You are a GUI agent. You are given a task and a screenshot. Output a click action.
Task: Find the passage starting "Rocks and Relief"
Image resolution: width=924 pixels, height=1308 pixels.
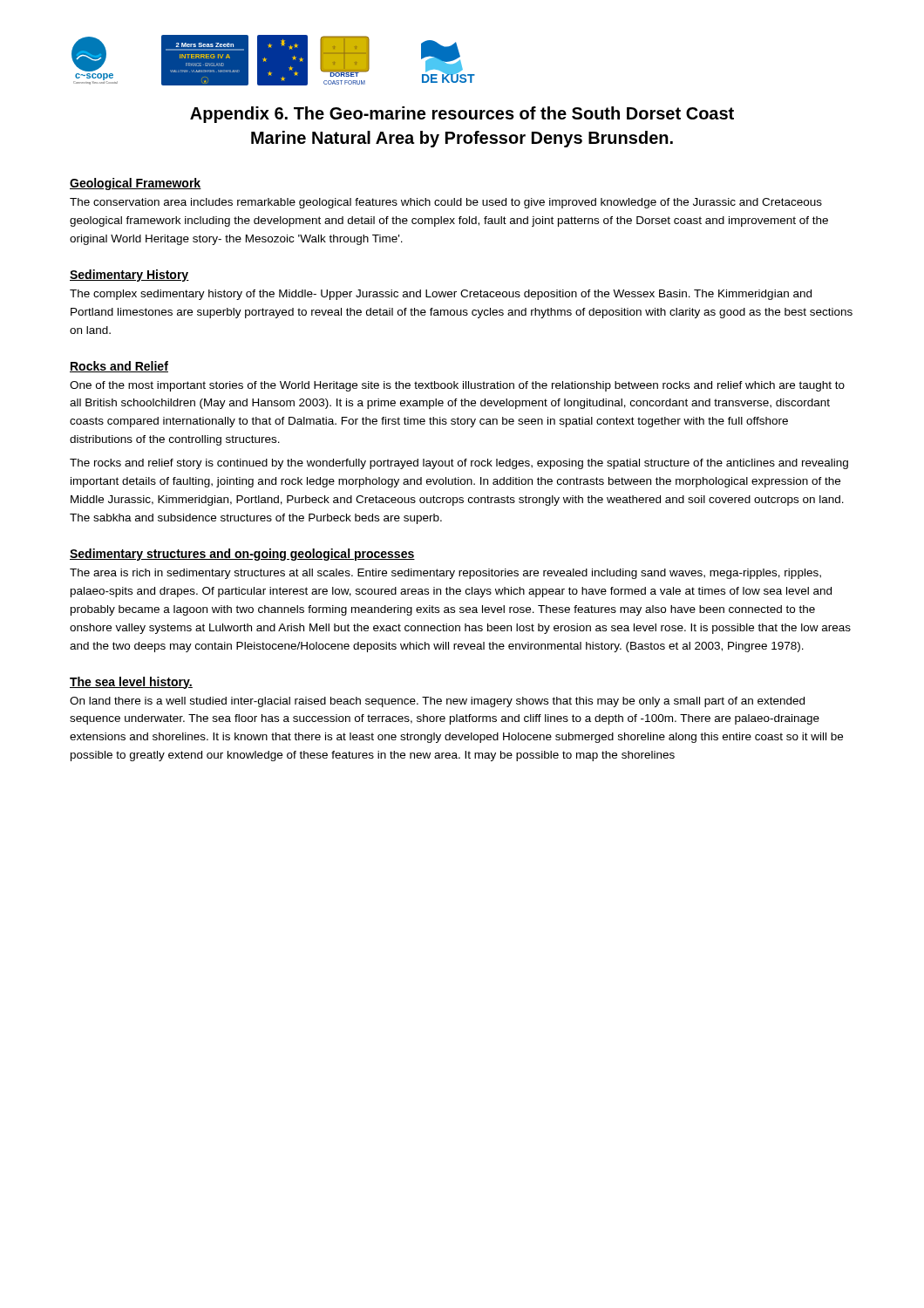click(119, 366)
